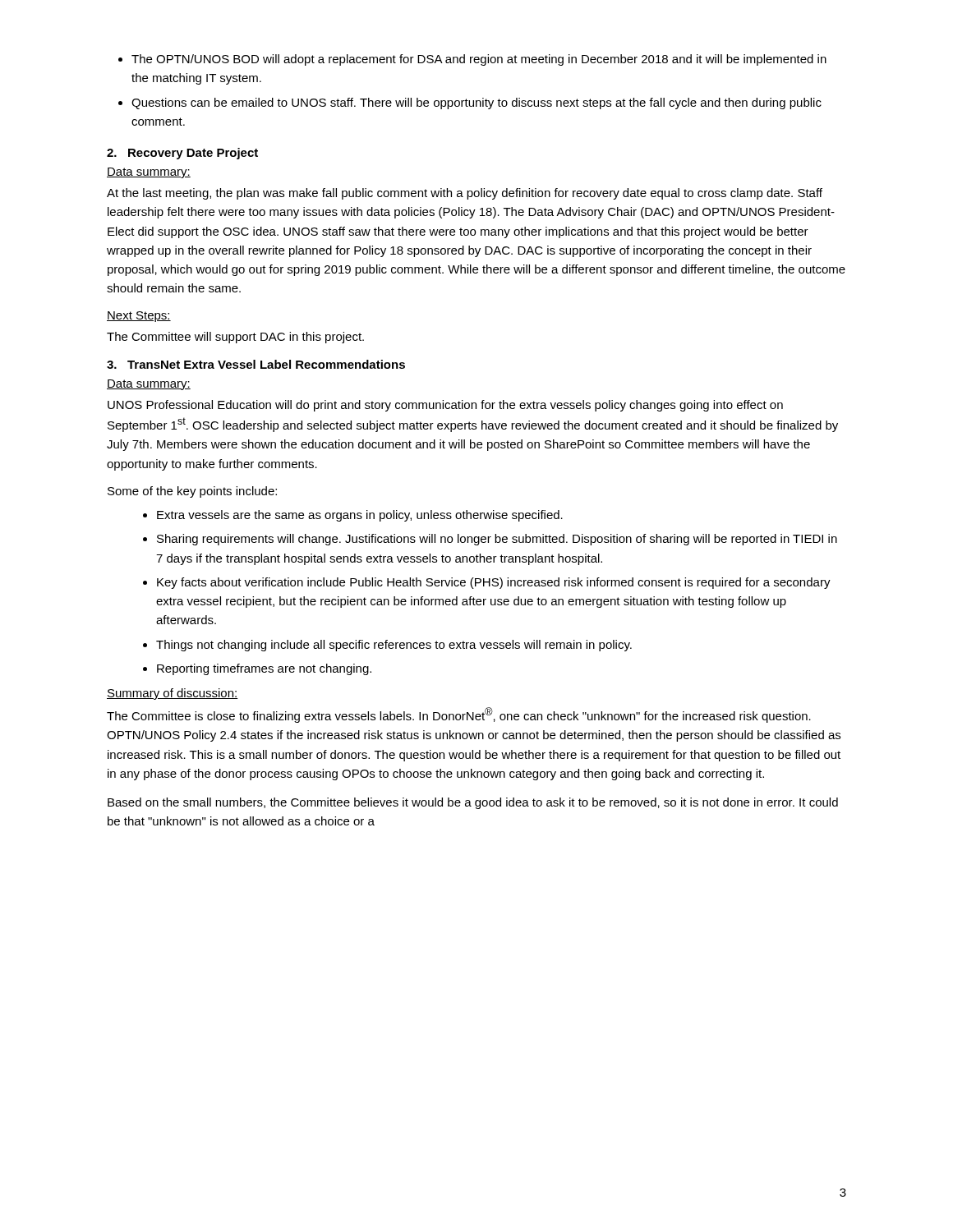This screenshot has height=1232, width=953.
Task: Click where it says "Some of the key points include:"
Action: [x=192, y=491]
